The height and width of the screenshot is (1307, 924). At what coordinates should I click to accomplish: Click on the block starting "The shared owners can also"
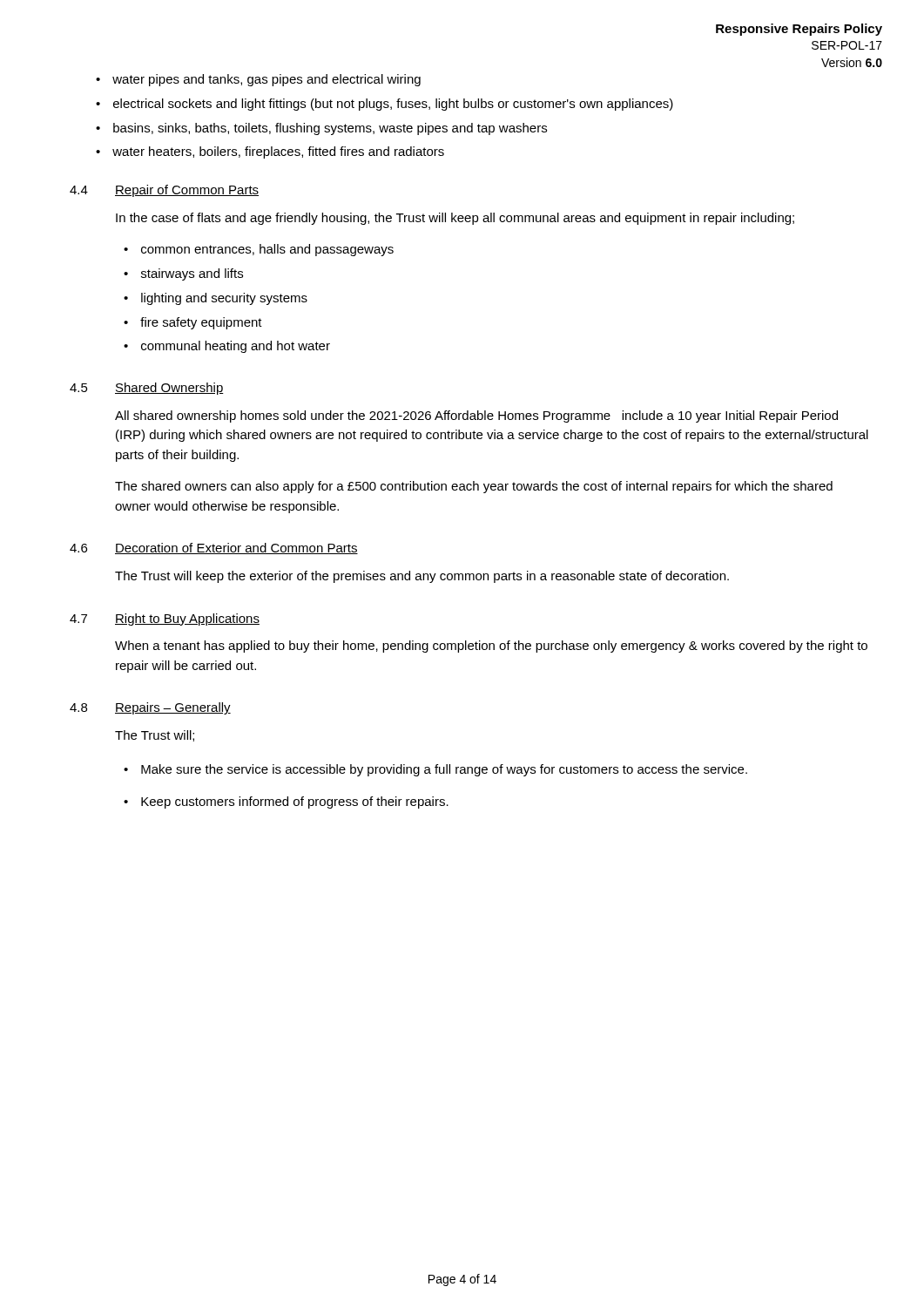pyautogui.click(x=474, y=496)
